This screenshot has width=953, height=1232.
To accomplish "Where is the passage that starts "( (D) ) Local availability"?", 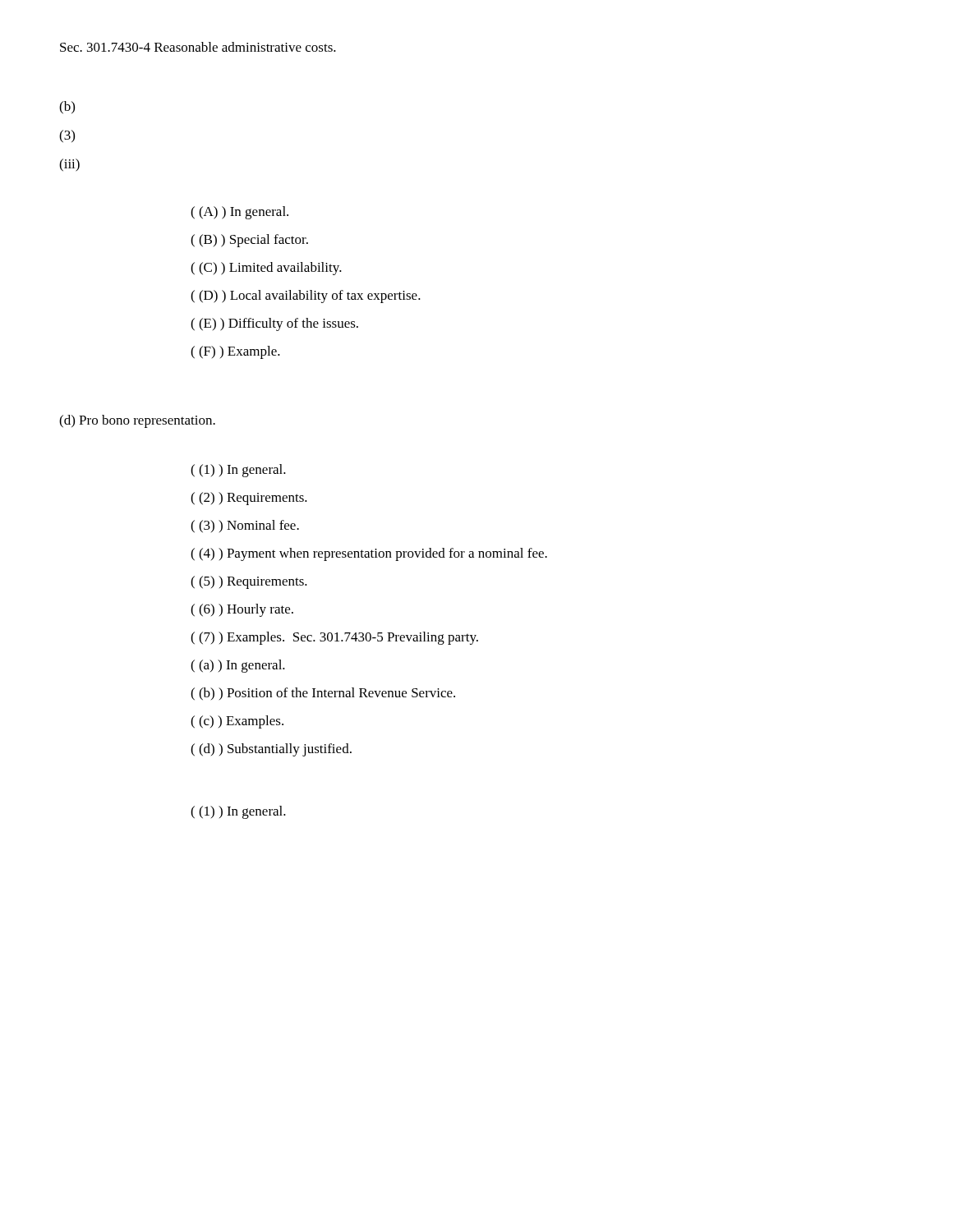I will click(306, 295).
